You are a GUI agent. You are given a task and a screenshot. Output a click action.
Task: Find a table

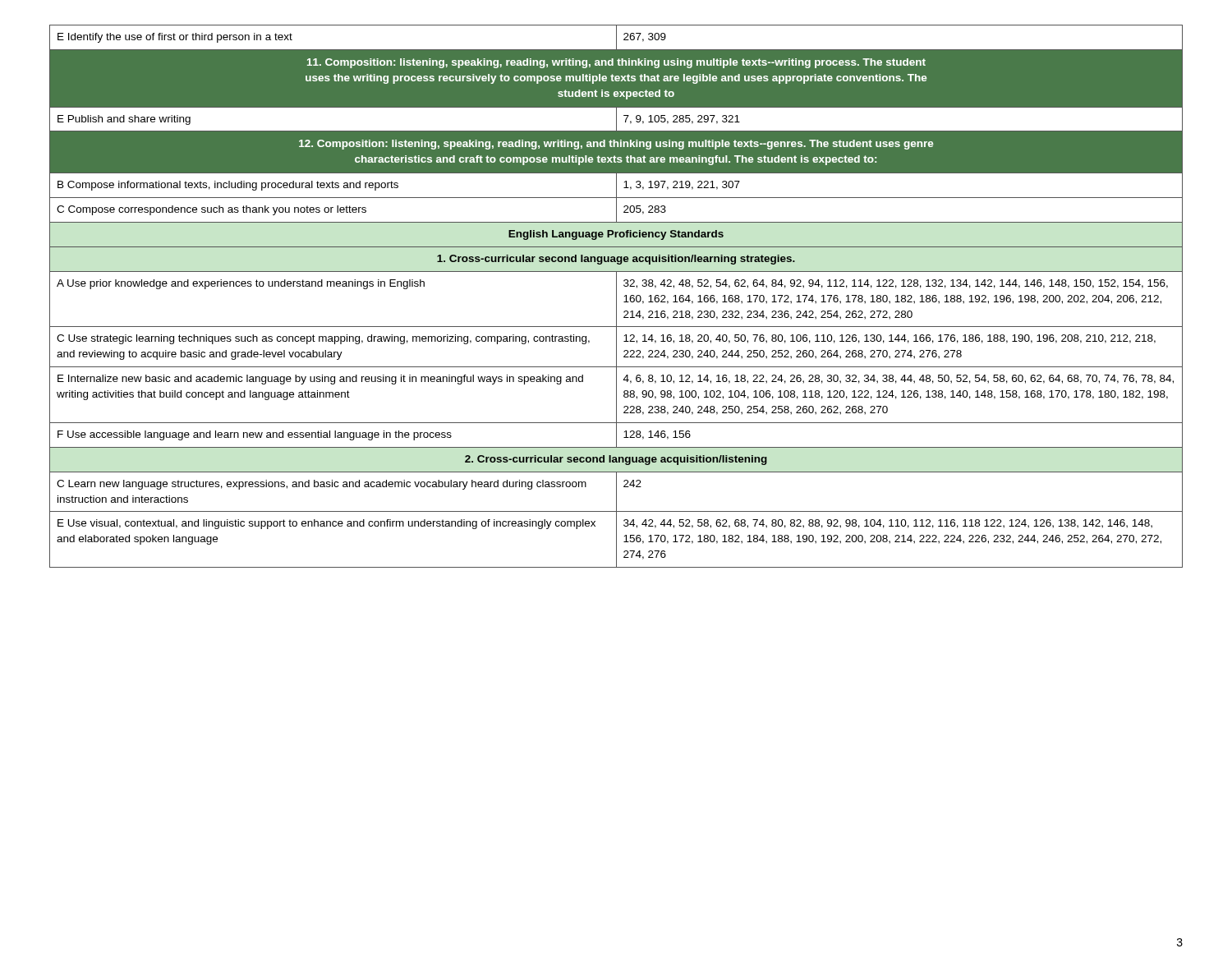[616, 296]
